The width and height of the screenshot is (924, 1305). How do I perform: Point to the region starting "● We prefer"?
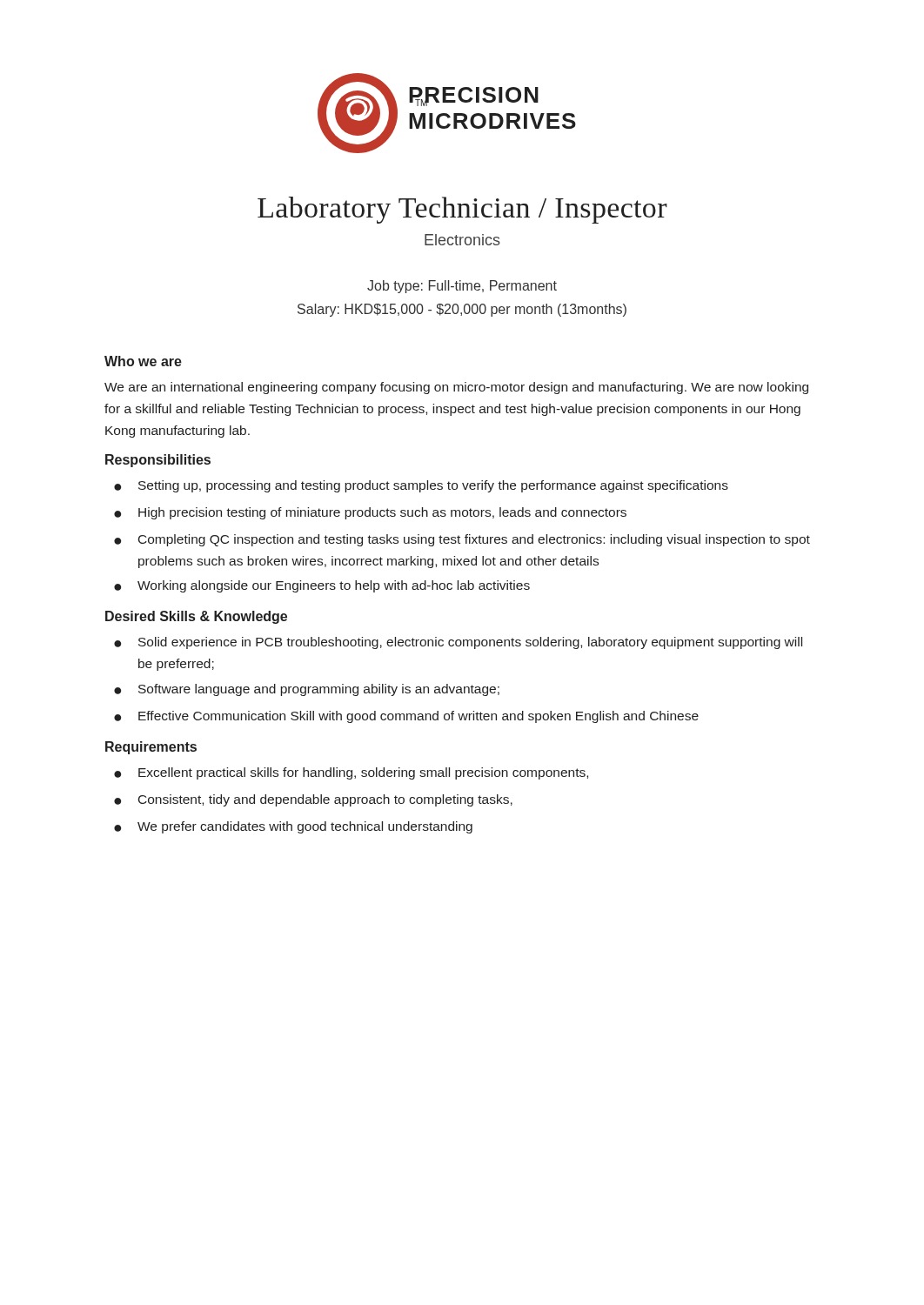[x=466, y=828]
